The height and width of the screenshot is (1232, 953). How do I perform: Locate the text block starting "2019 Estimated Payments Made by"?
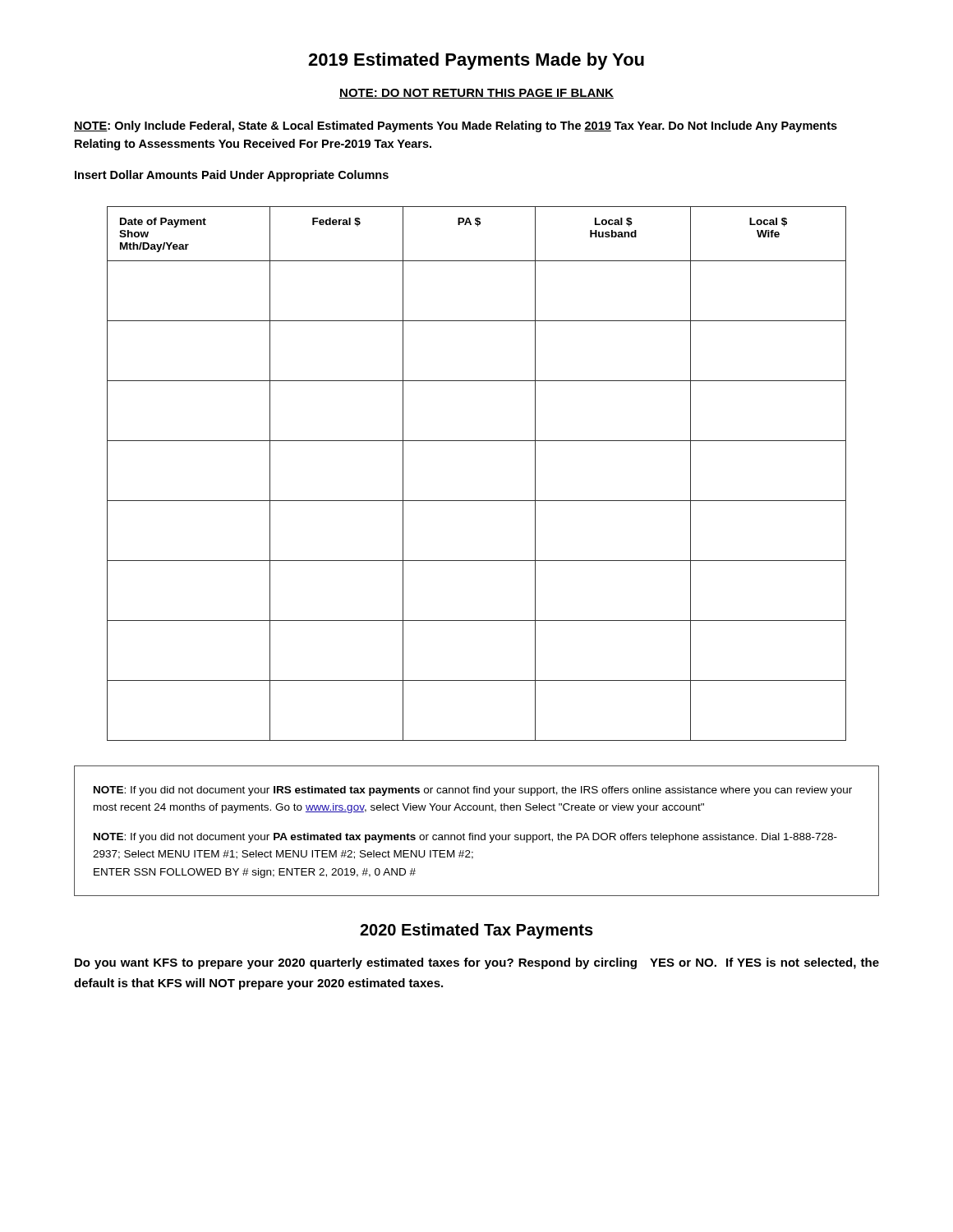(x=476, y=60)
